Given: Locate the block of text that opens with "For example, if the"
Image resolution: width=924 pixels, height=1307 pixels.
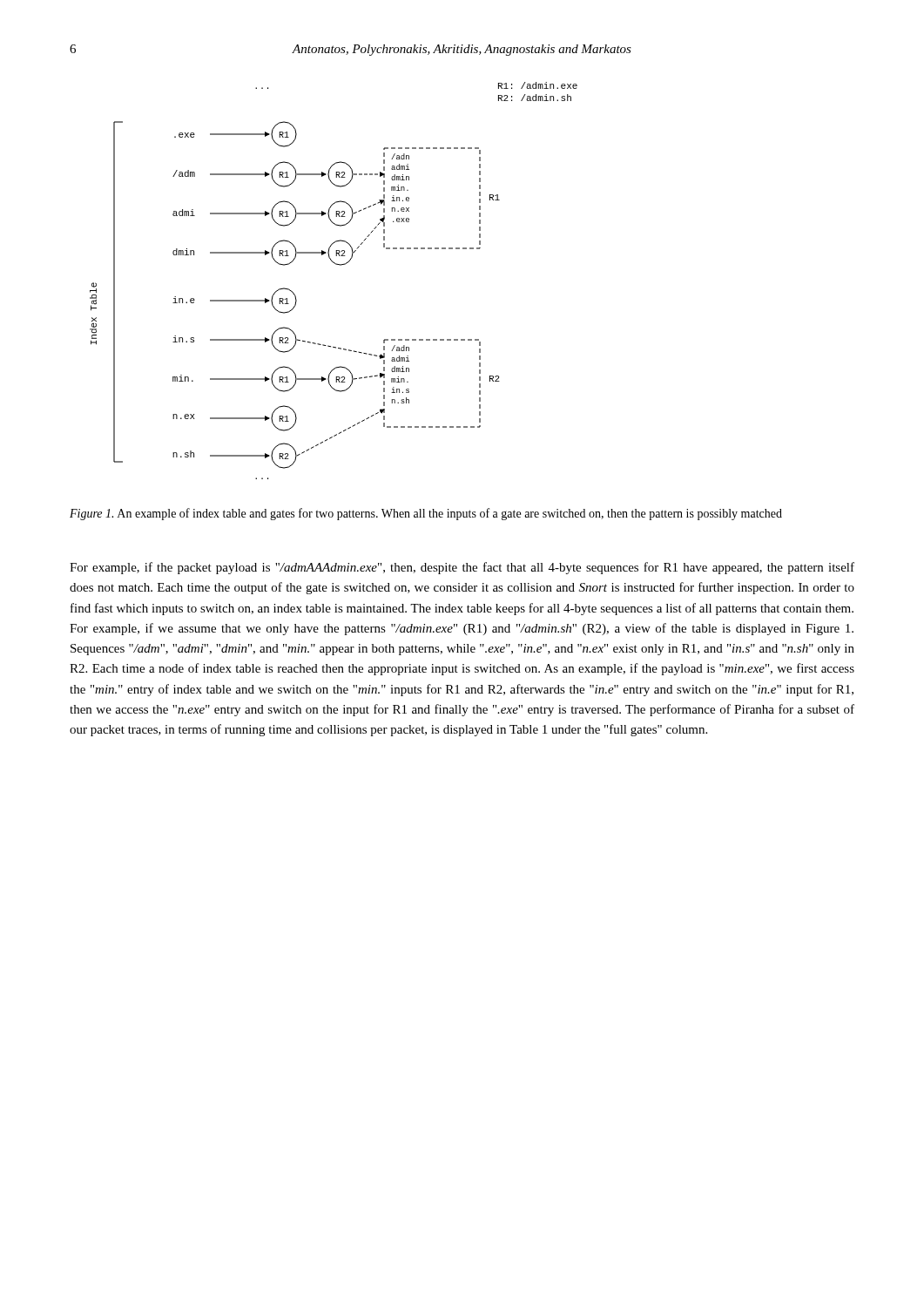Looking at the screenshot, I should tap(462, 648).
